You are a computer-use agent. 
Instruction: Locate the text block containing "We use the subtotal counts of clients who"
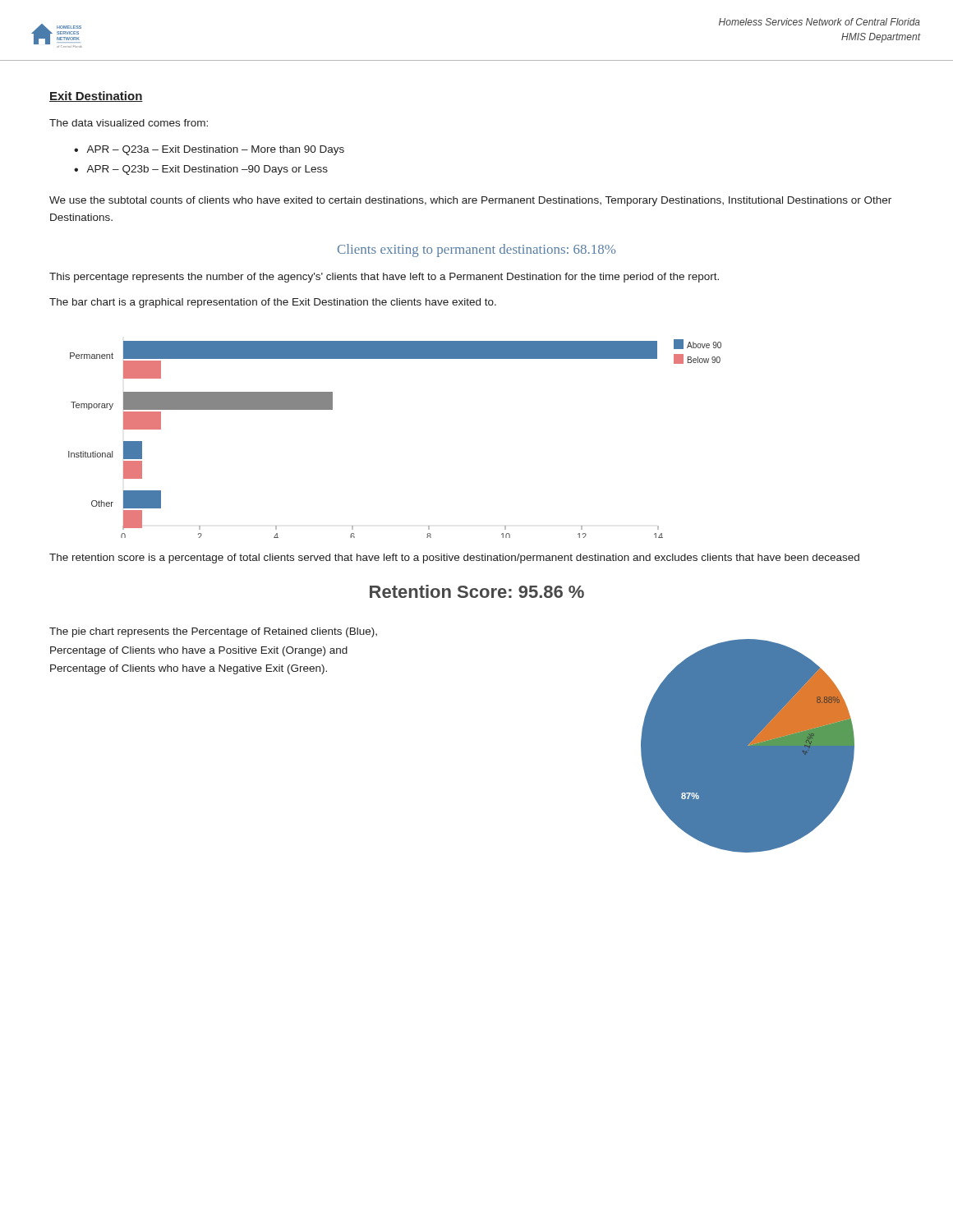pos(470,209)
